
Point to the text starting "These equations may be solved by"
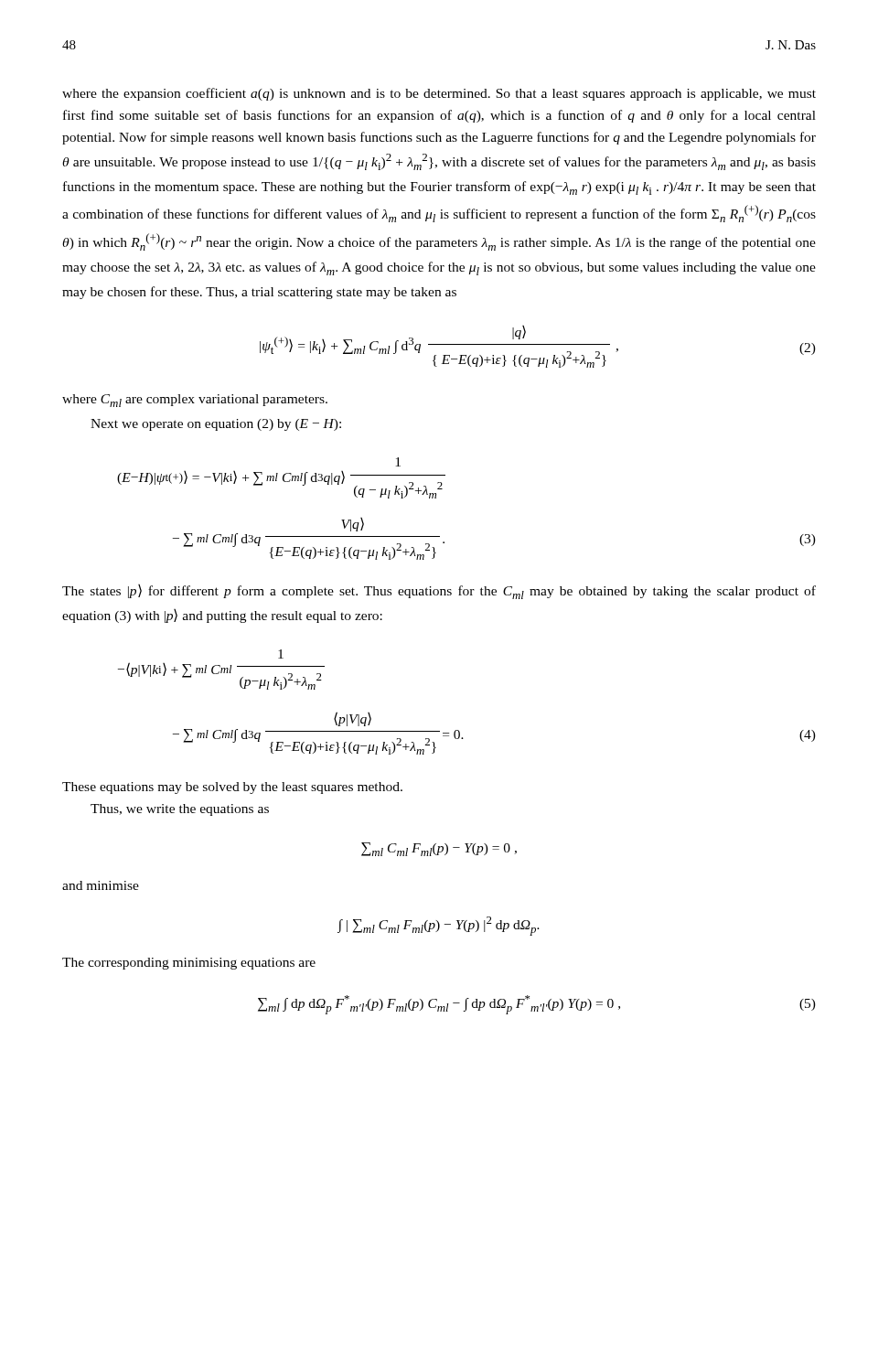point(232,788)
